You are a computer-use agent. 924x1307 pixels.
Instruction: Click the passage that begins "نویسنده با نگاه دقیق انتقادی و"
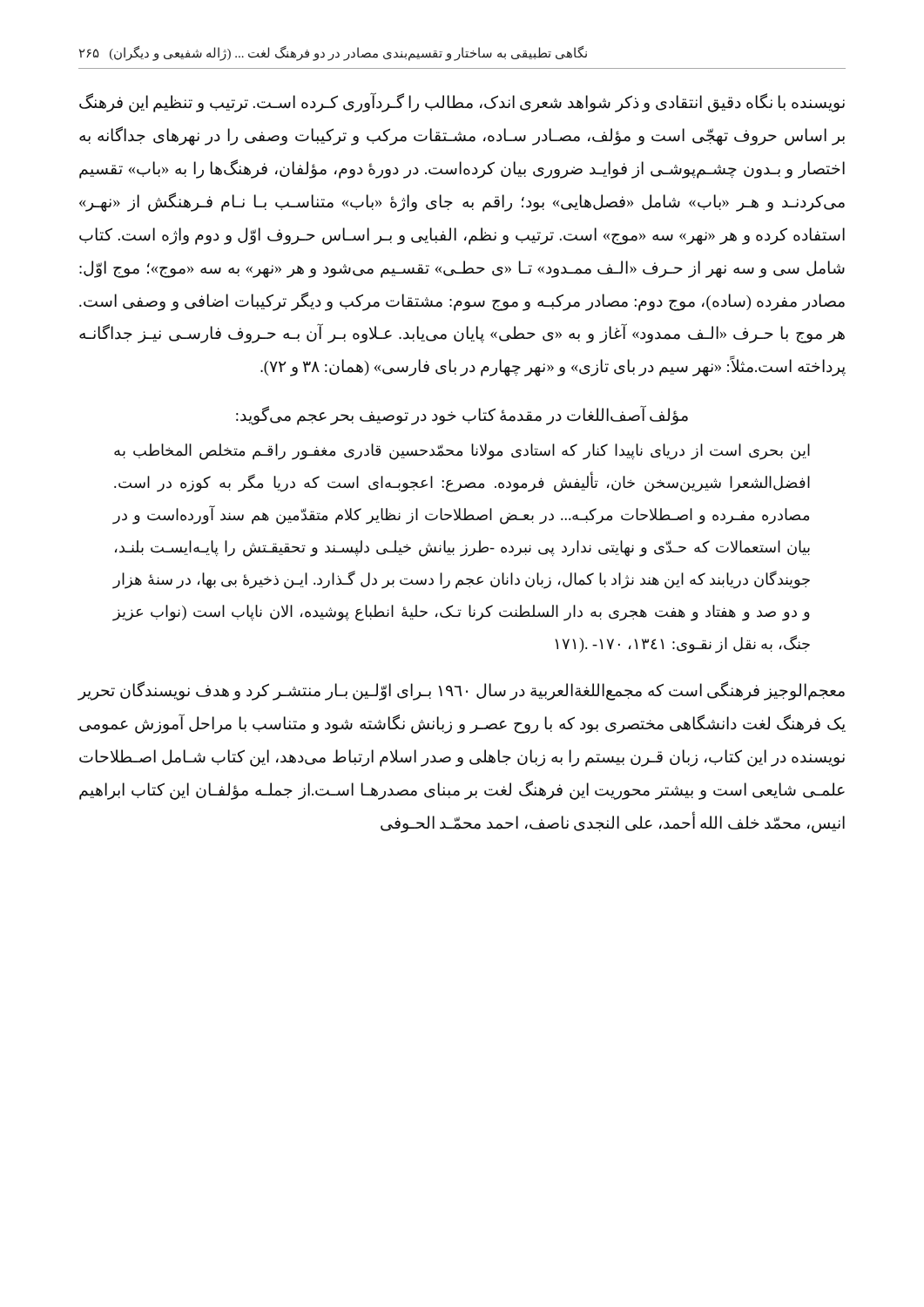462,236
